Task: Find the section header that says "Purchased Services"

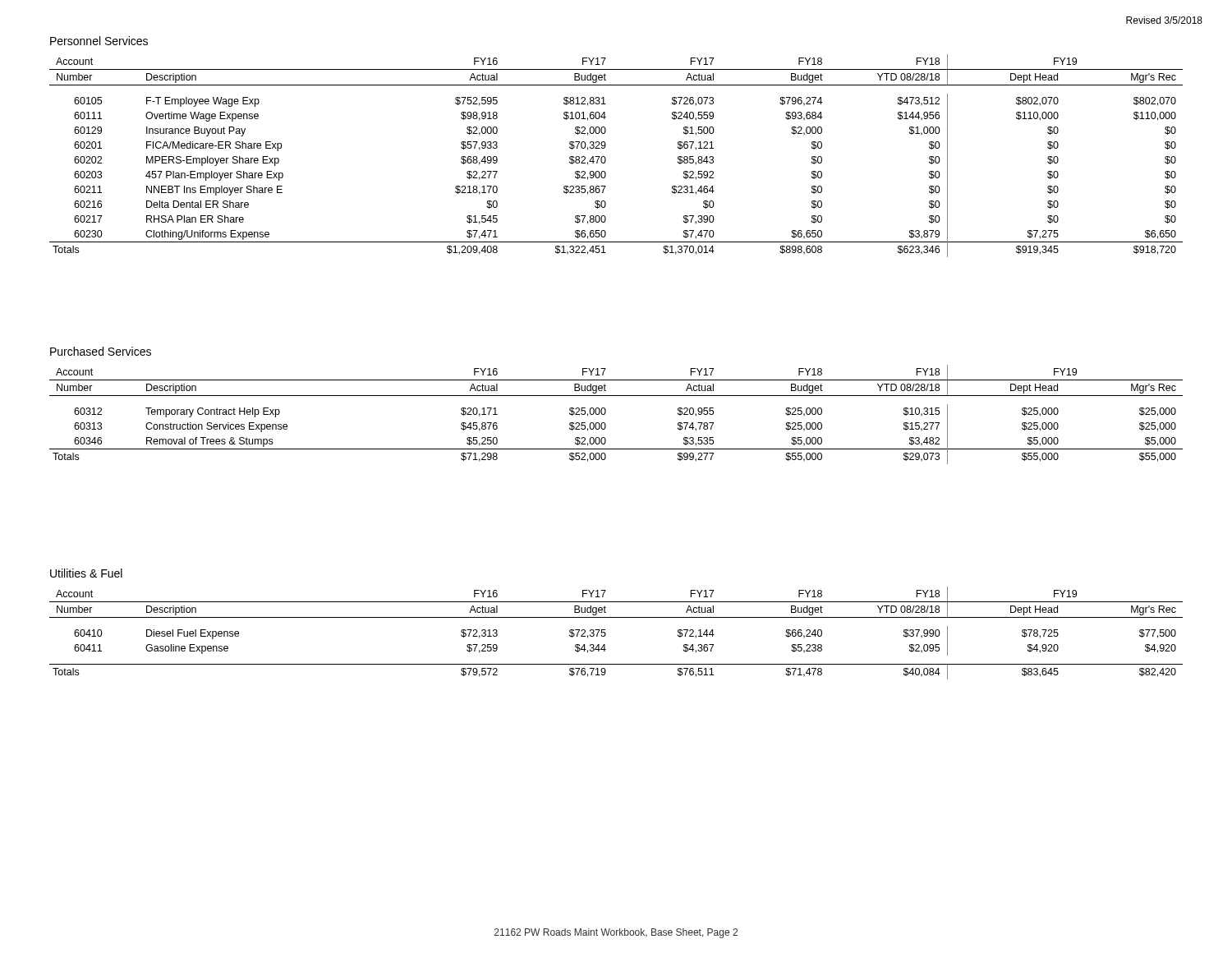Action: tap(100, 352)
